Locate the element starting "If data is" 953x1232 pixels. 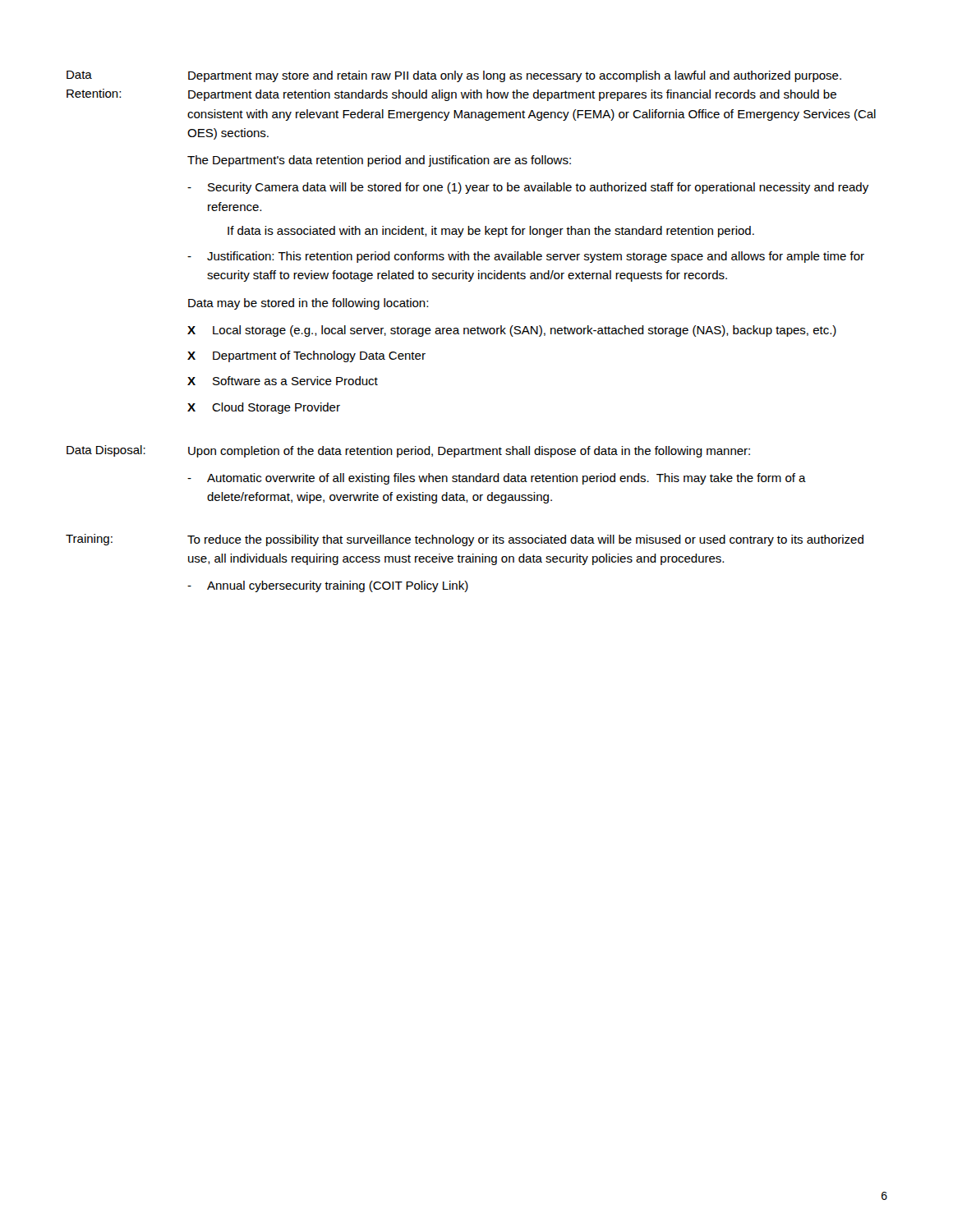coord(491,230)
